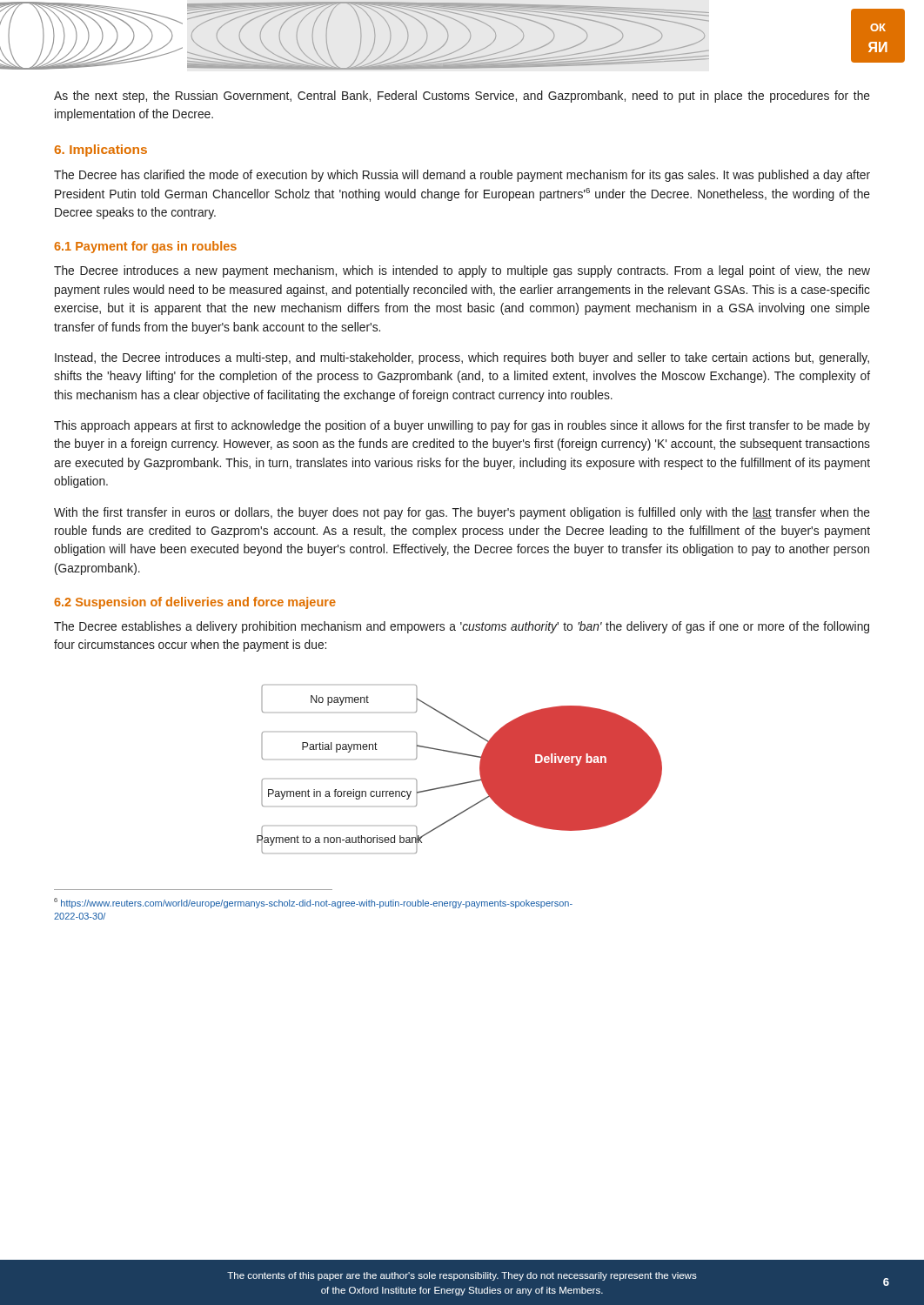Image resolution: width=924 pixels, height=1305 pixels.
Task: Point to the text block starting "The Decree establishes a delivery prohibition mechanism"
Action: (x=462, y=636)
